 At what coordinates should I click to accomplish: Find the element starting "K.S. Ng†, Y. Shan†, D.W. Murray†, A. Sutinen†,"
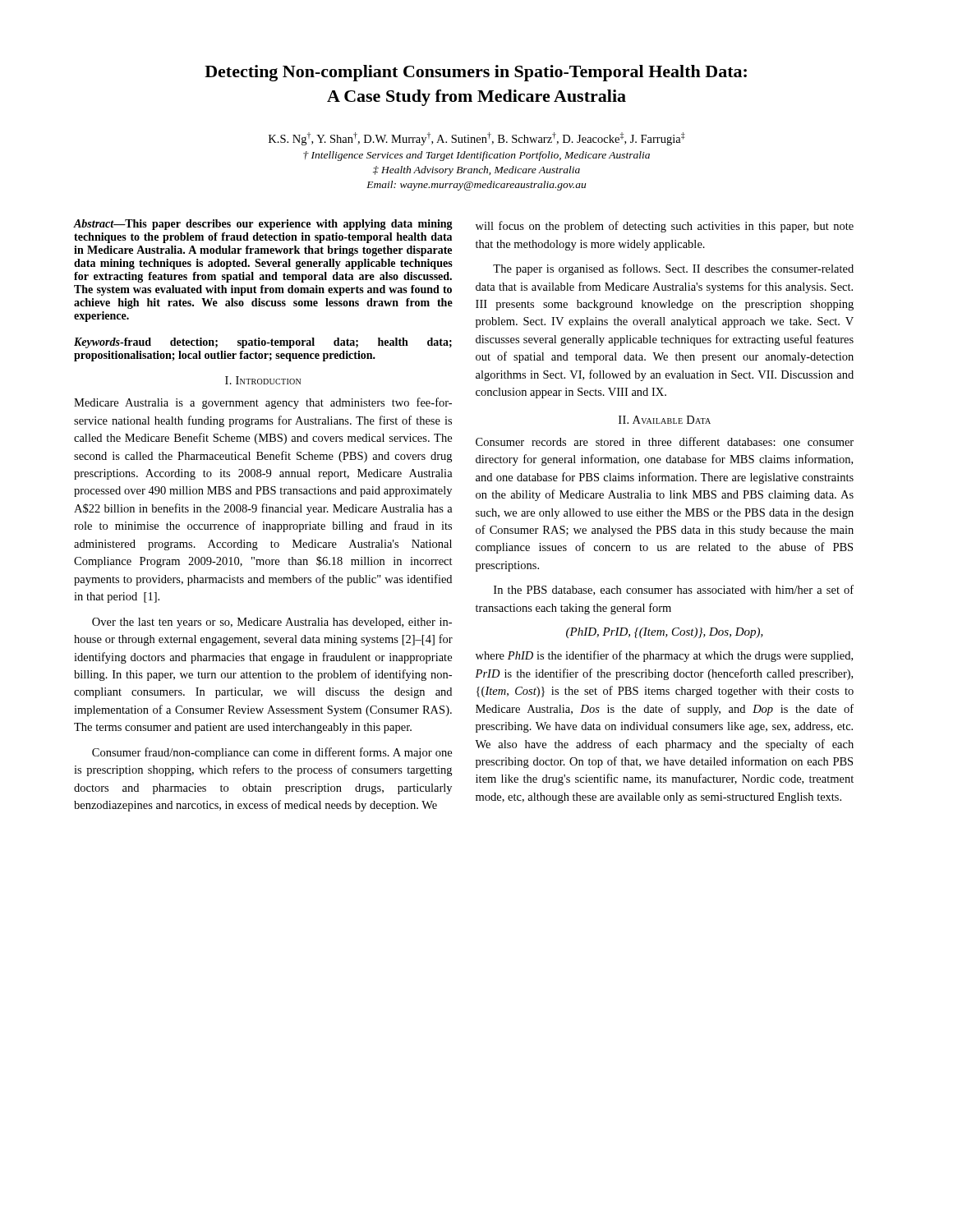476,161
